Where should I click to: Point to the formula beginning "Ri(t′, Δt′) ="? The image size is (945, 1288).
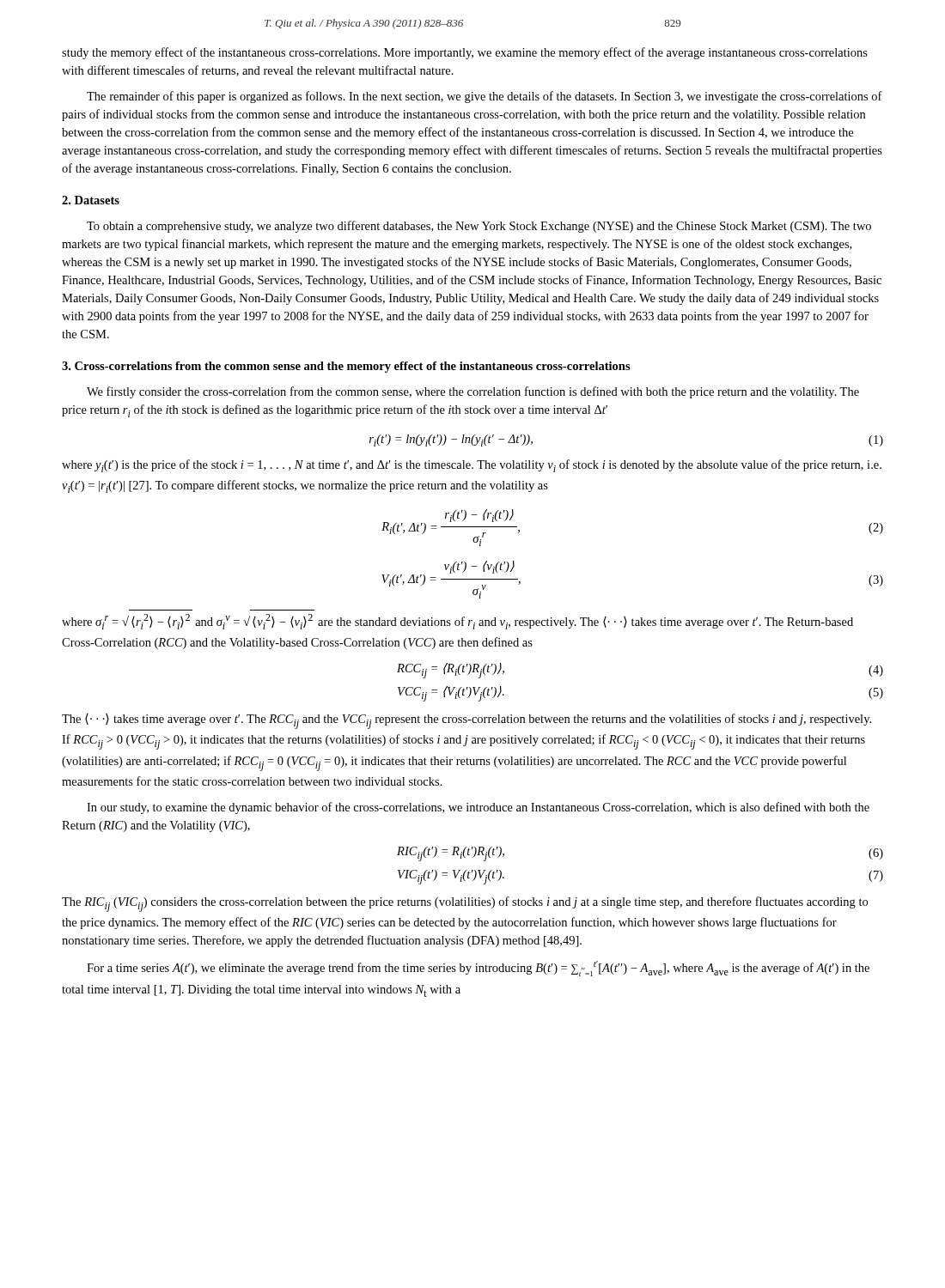[472, 528]
